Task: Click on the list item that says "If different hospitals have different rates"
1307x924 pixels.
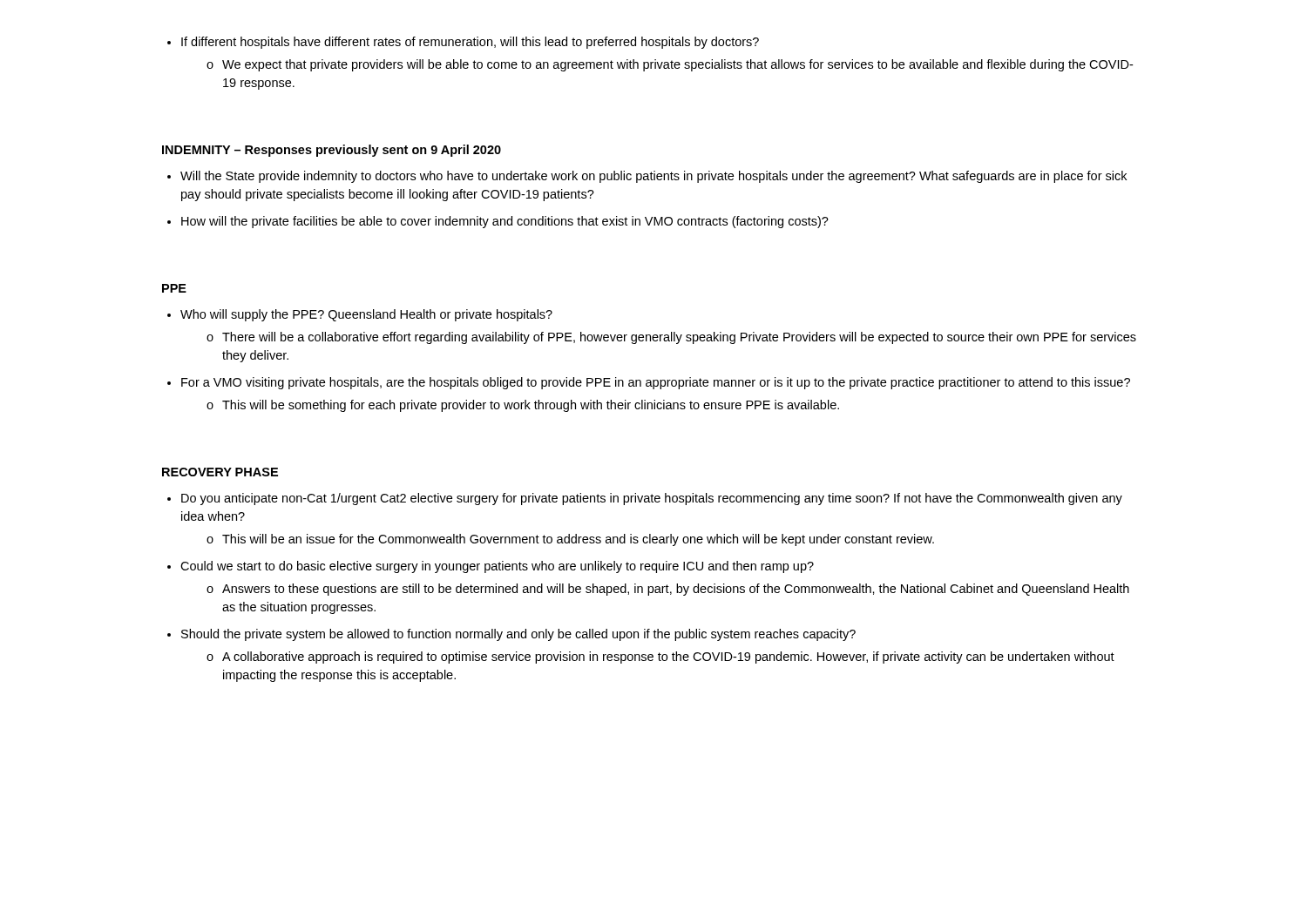Action: tap(654, 63)
